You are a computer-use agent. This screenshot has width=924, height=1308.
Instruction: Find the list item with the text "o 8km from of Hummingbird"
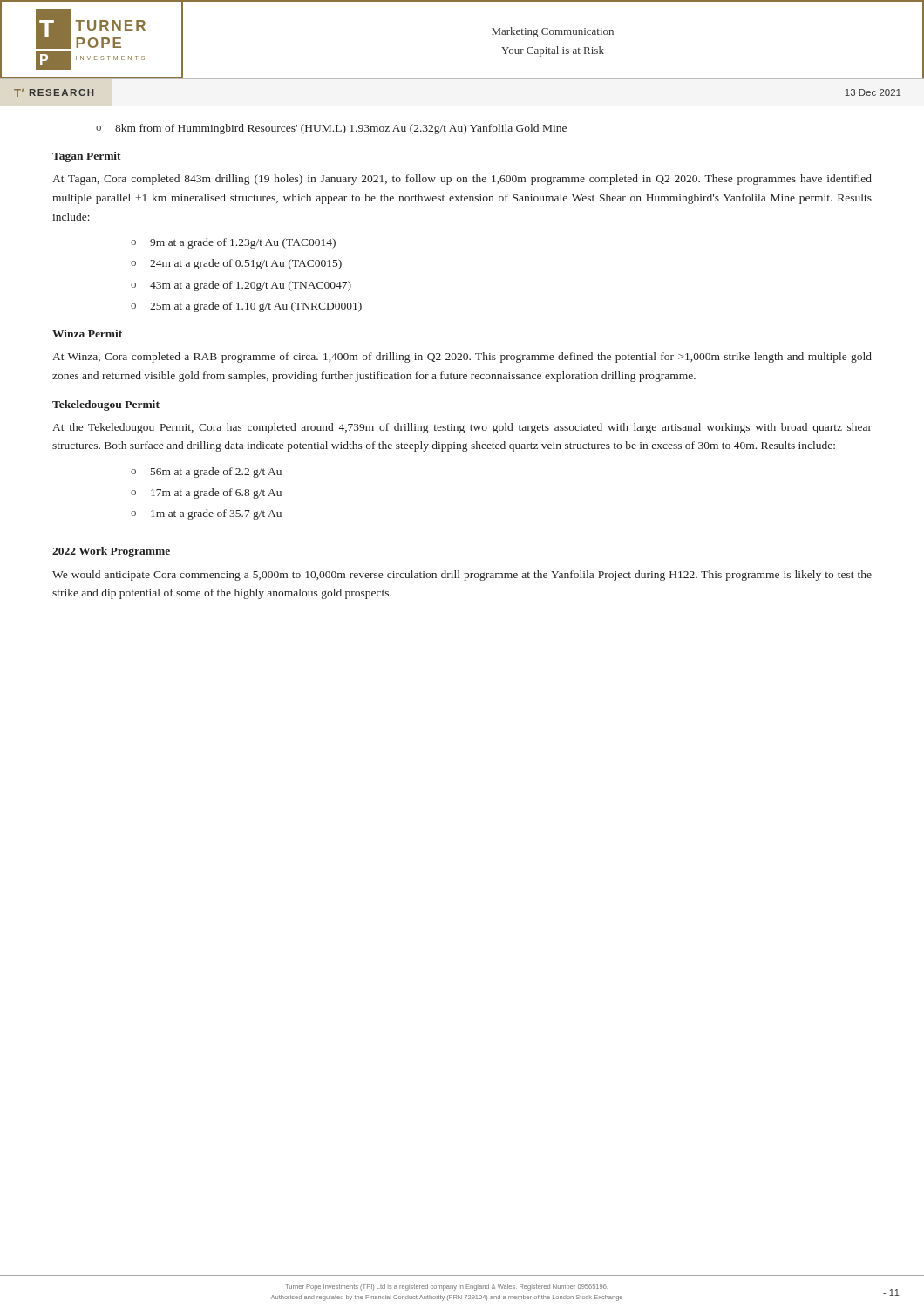click(331, 128)
